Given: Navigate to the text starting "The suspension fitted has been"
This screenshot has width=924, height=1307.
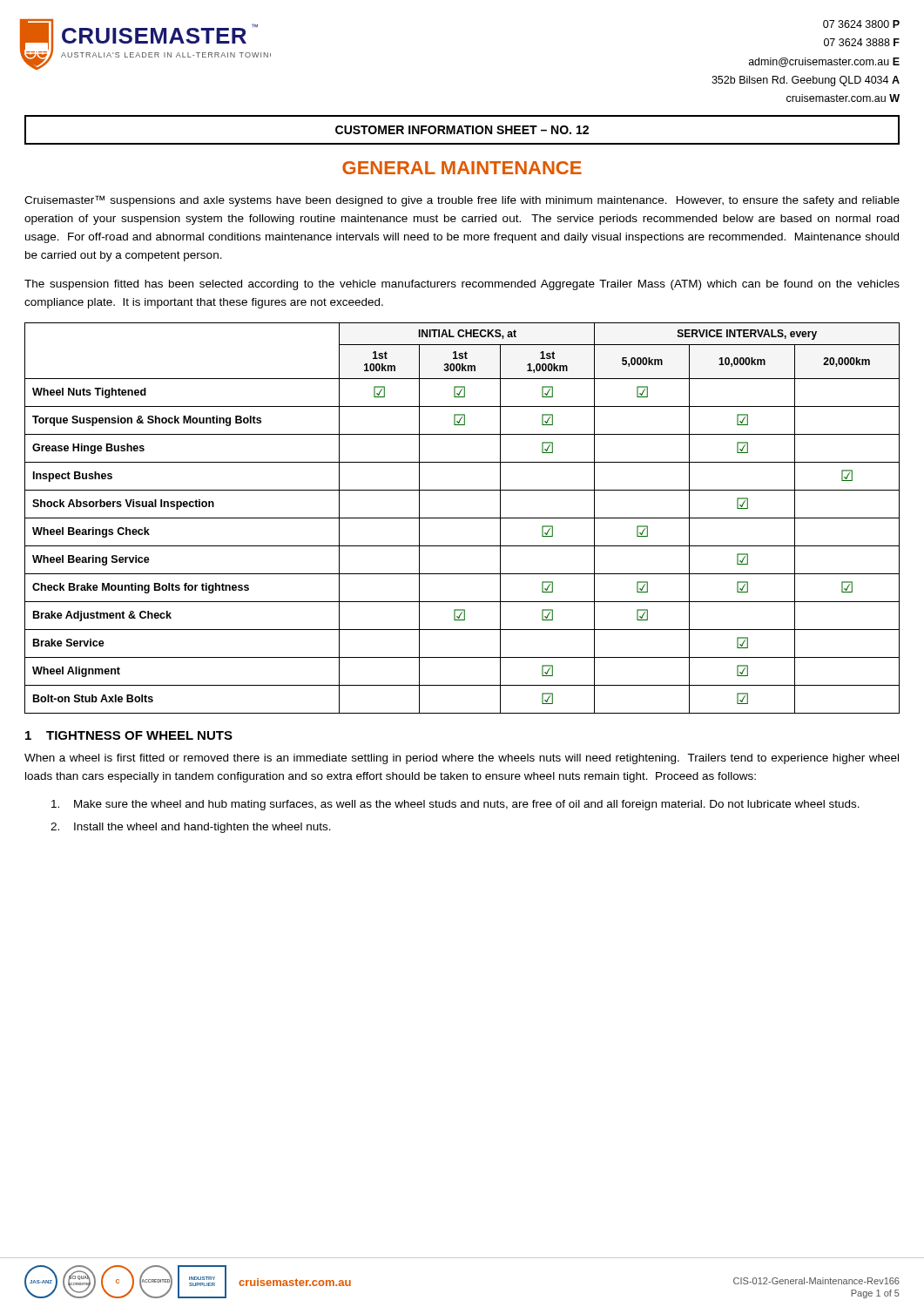Looking at the screenshot, I should click(x=462, y=293).
